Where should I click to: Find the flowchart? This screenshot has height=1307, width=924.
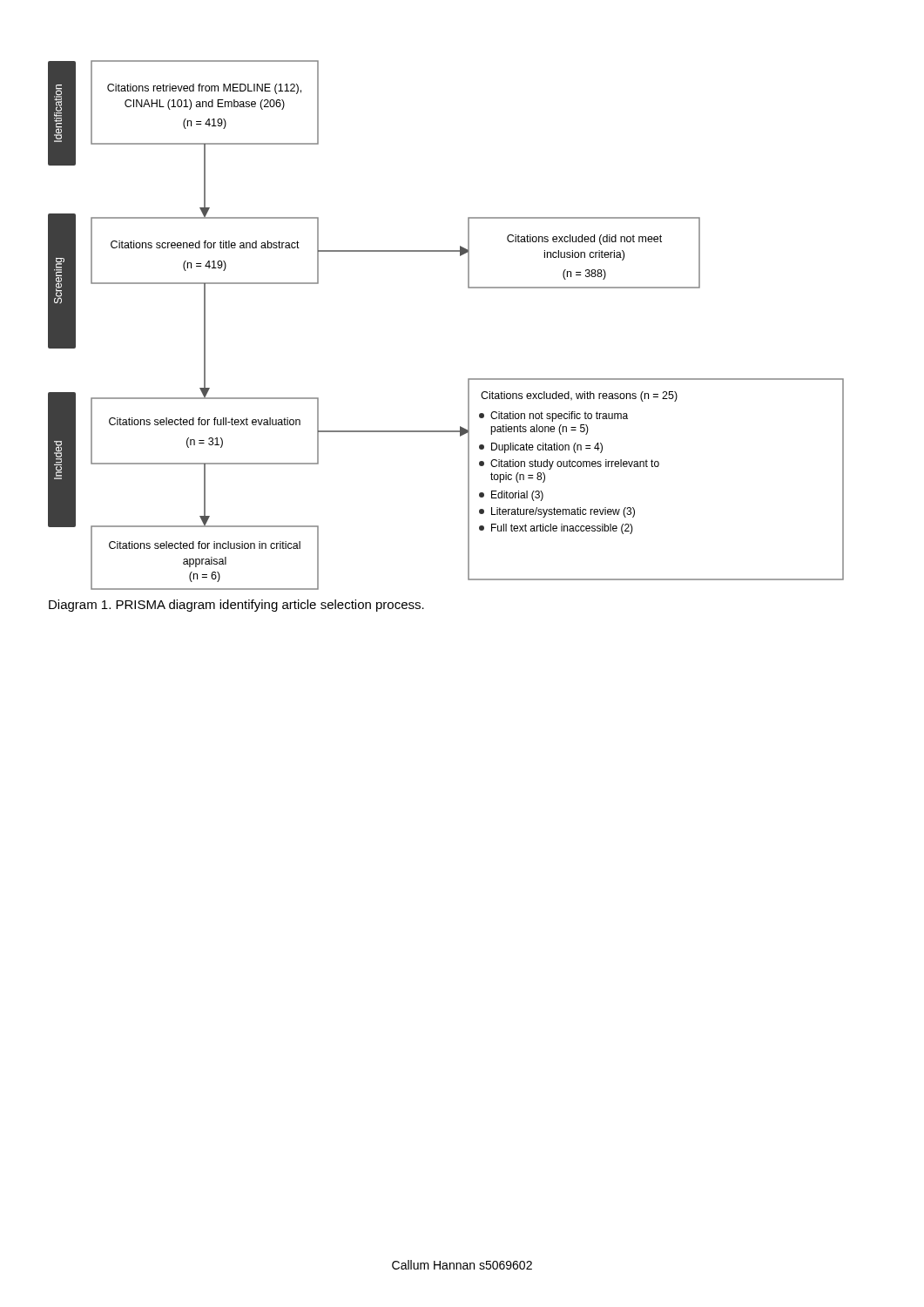pos(453,322)
